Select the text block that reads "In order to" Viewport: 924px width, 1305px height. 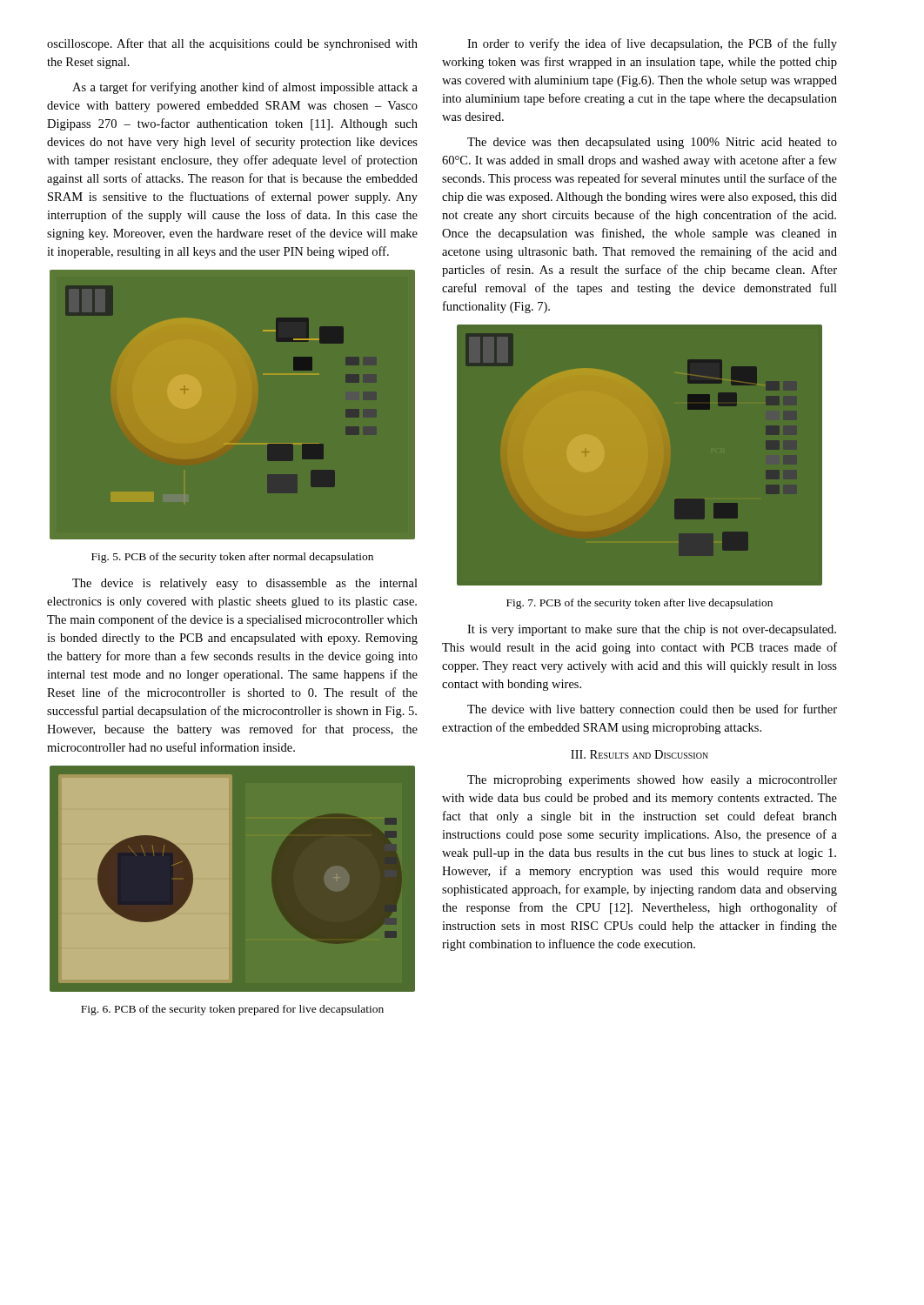639,175
